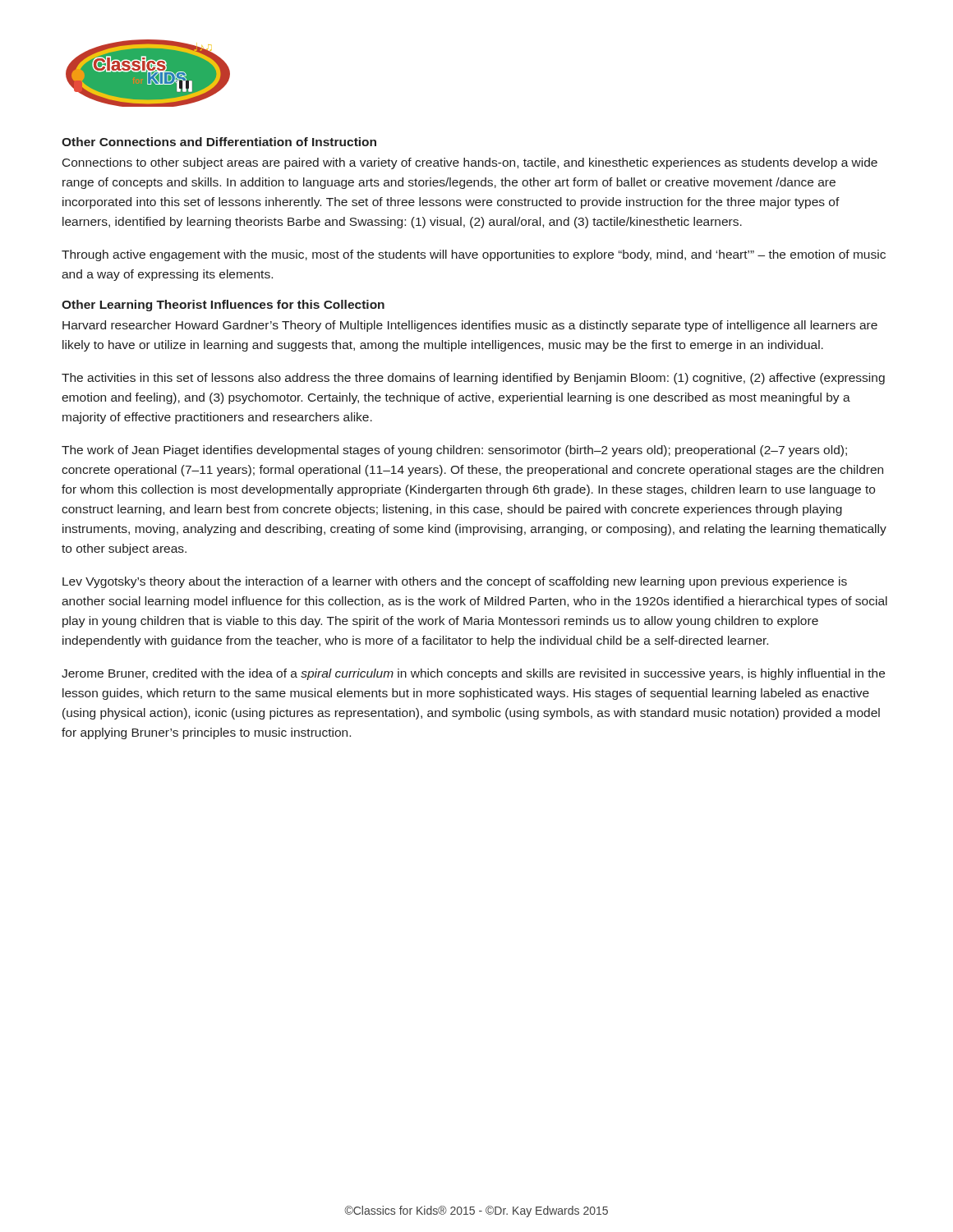This screenshot has height=1232, width=953.
Task: Select the text block containing "The work of Jean Piaget"
Action: [x=474, y=499]
